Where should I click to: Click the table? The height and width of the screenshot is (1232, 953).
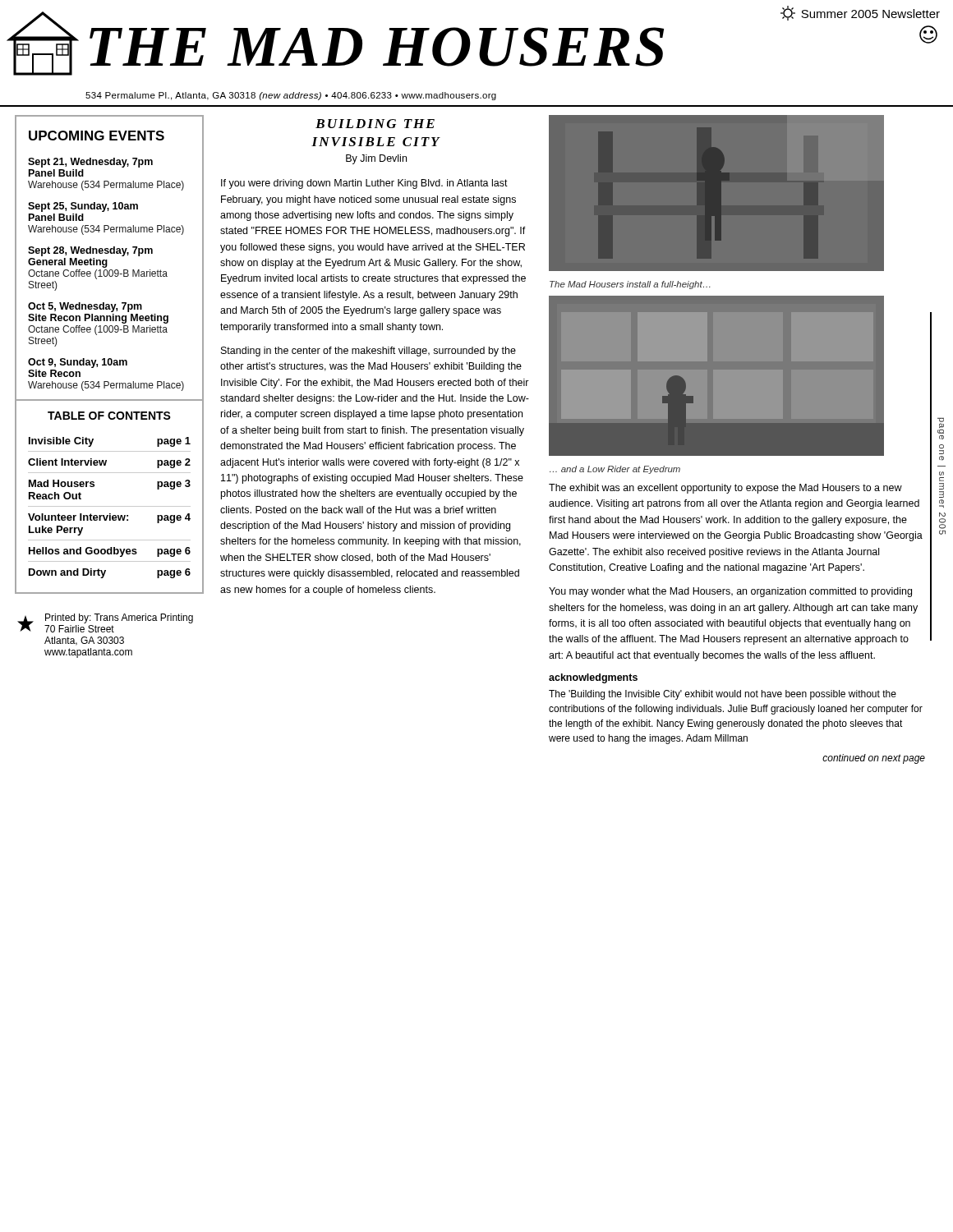pyautogui.click(x=109, y=497)
